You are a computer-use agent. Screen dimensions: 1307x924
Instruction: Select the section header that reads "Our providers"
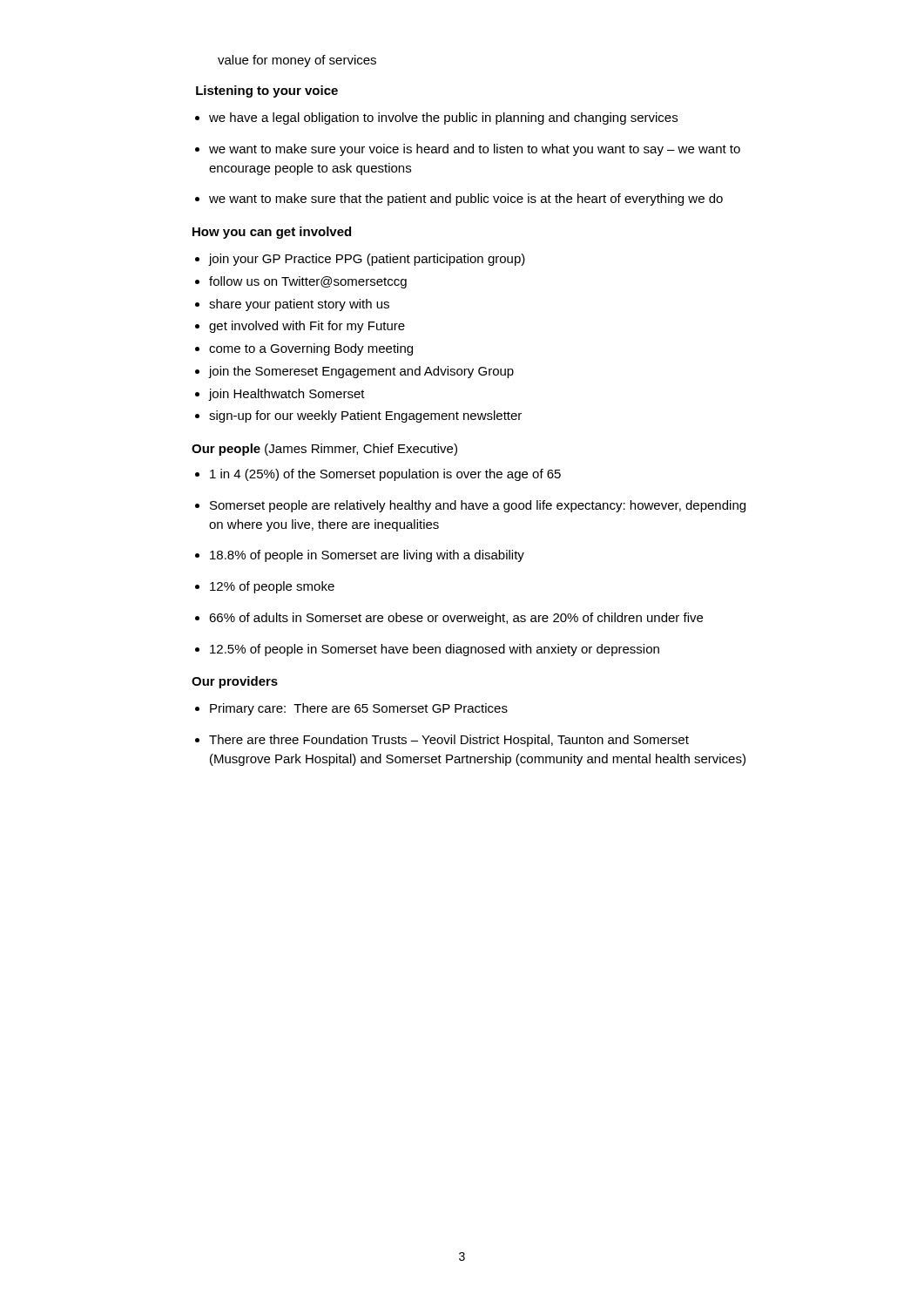click(x=235, y=681)
